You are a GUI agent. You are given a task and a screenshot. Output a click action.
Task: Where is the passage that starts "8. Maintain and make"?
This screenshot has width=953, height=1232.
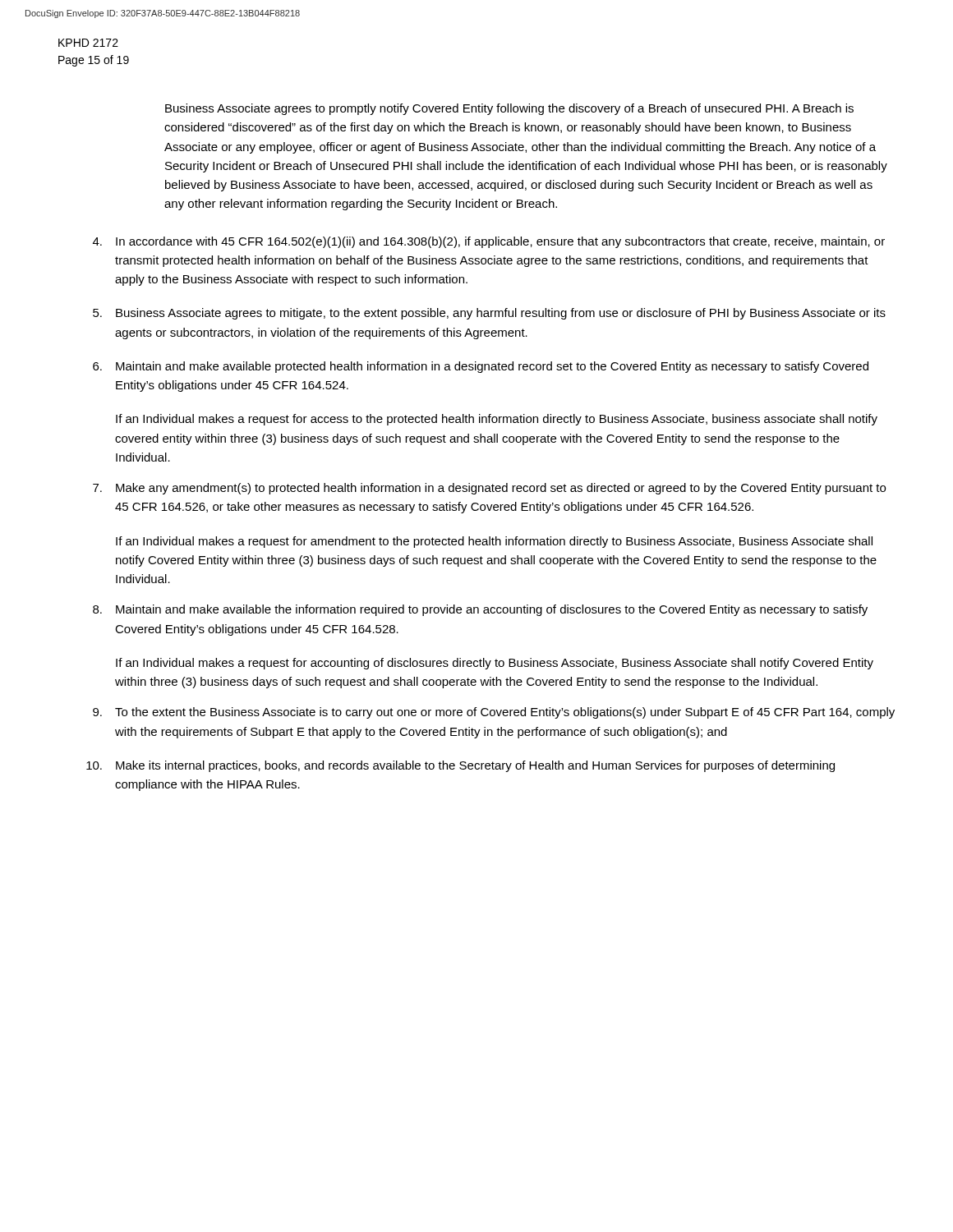click(476, 619)
